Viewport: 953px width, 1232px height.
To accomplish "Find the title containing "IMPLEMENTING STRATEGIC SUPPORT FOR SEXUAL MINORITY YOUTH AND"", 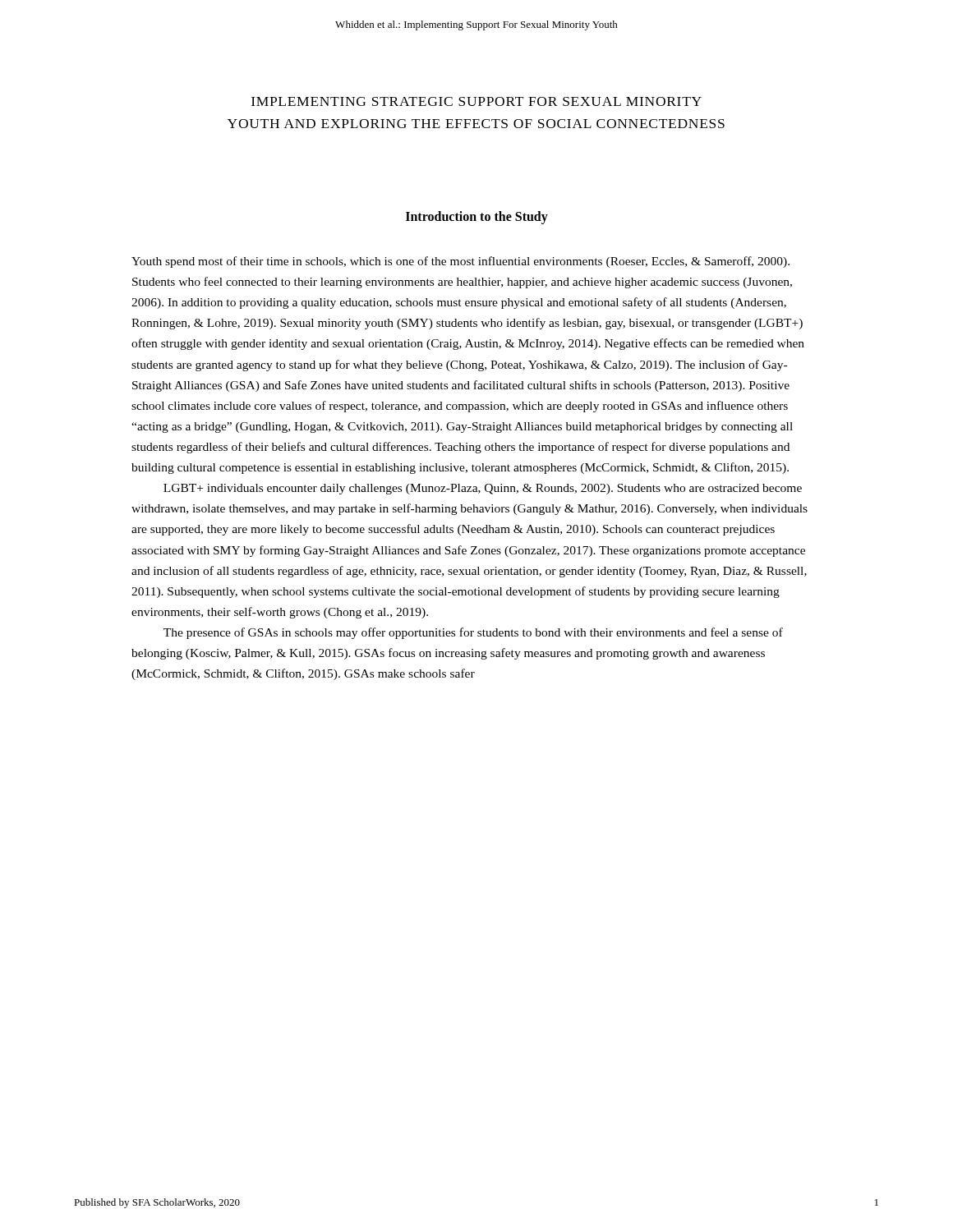I will tap(476, 113).
